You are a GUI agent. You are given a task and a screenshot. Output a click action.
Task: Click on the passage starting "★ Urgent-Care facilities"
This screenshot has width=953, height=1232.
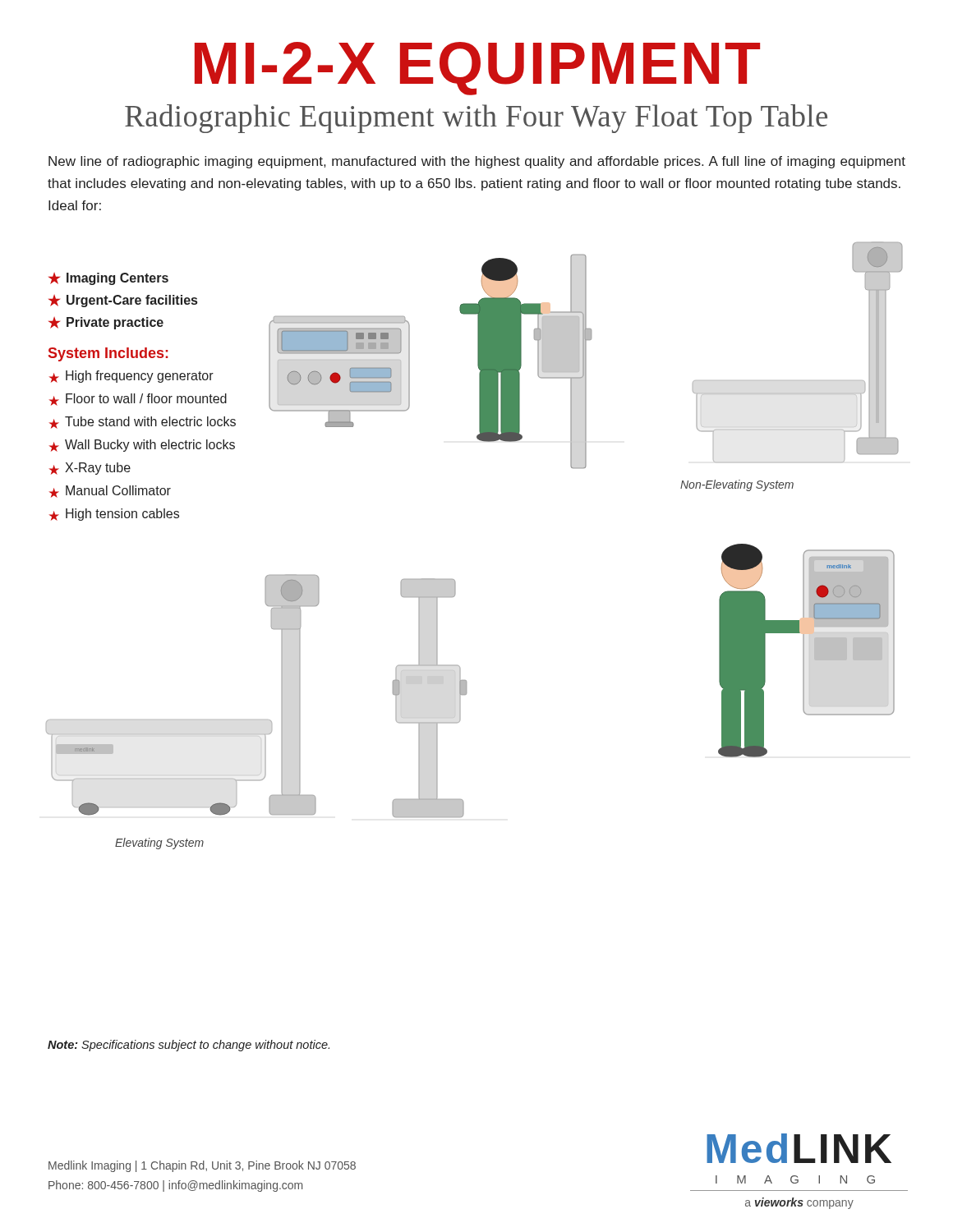123,301
